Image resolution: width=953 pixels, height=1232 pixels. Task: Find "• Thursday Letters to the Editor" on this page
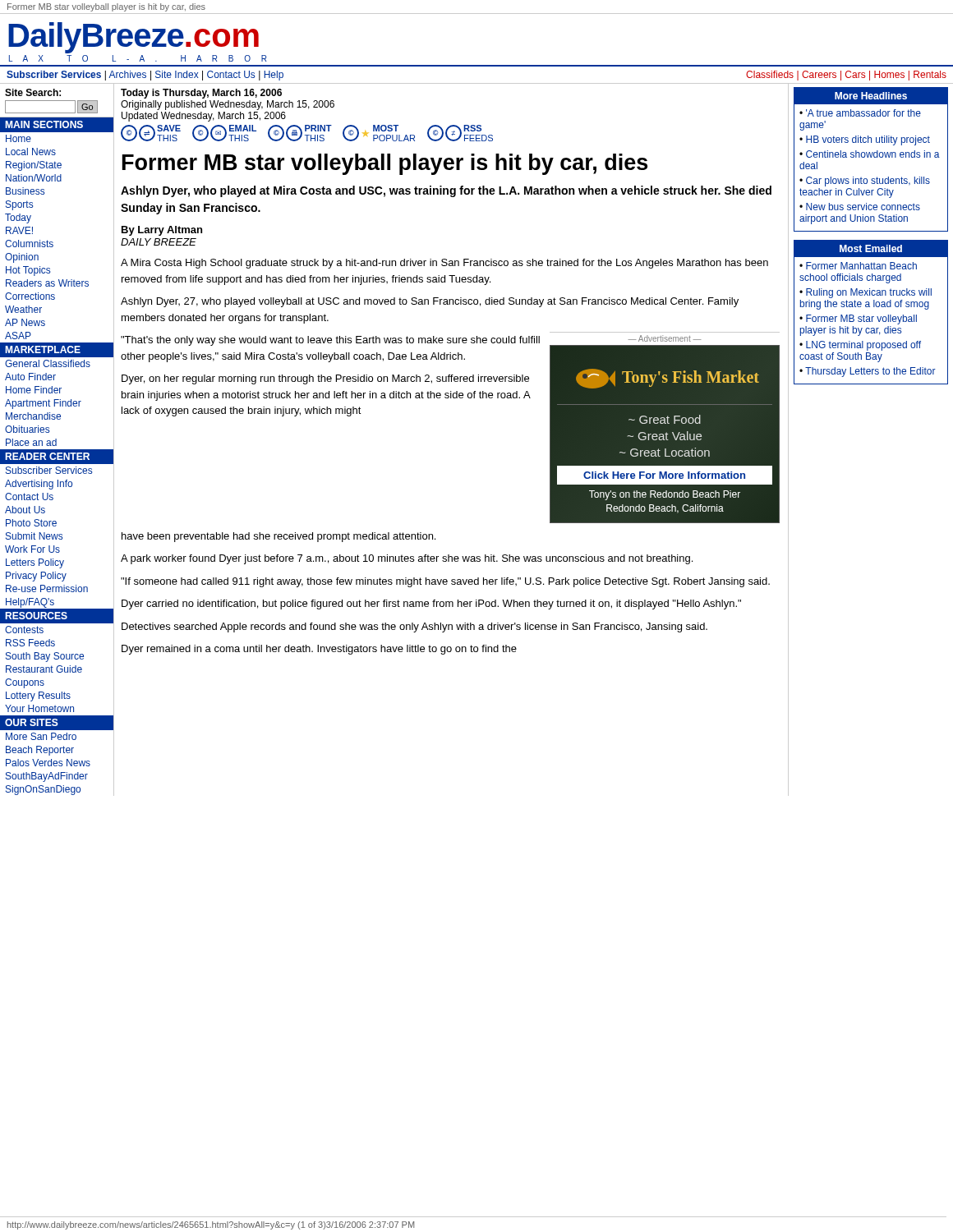pyautogui.click(x=867, y=371)
